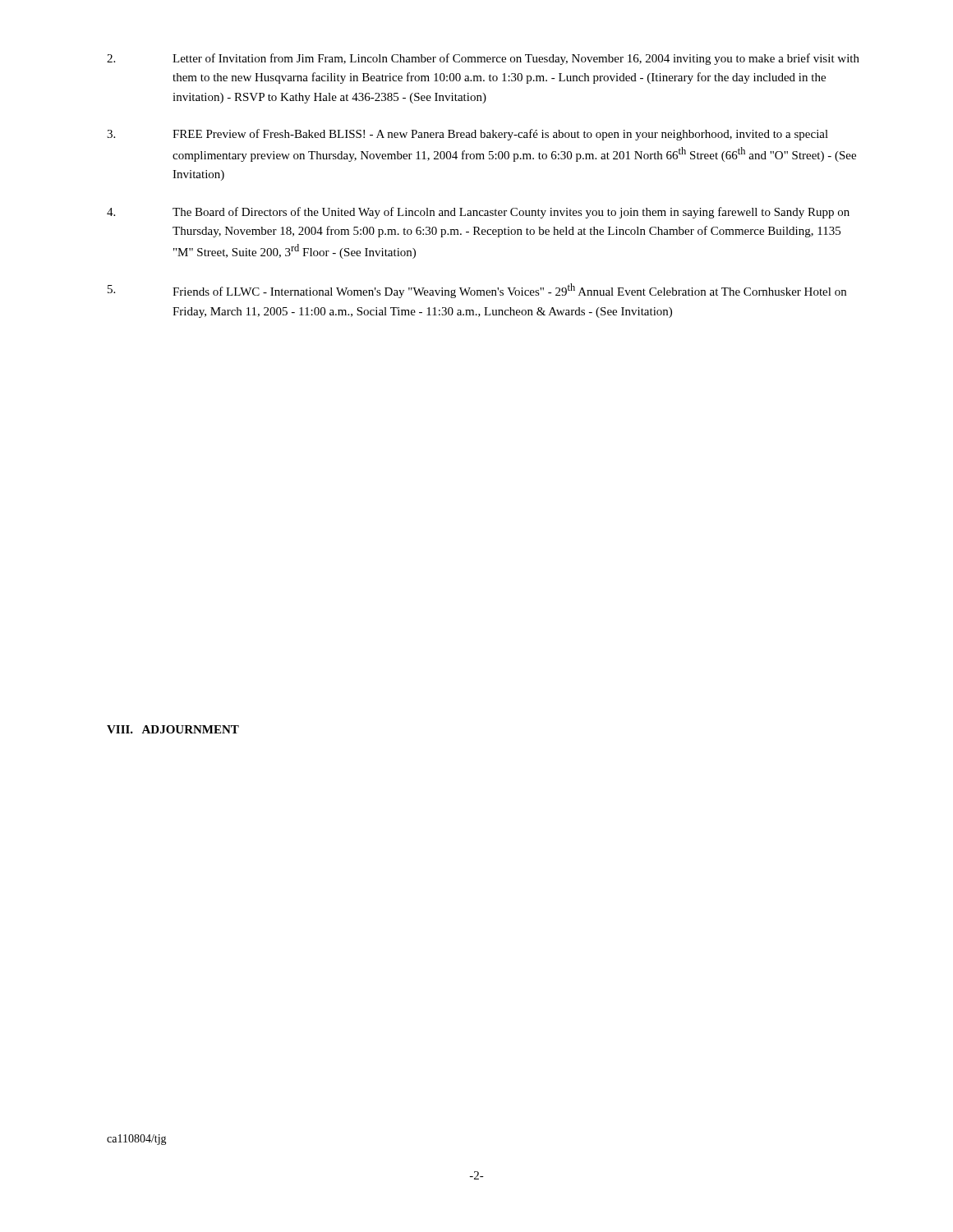Point to "VIII. ADJOURNMENT"
The image size is (953, 1232).
[173, 729]
